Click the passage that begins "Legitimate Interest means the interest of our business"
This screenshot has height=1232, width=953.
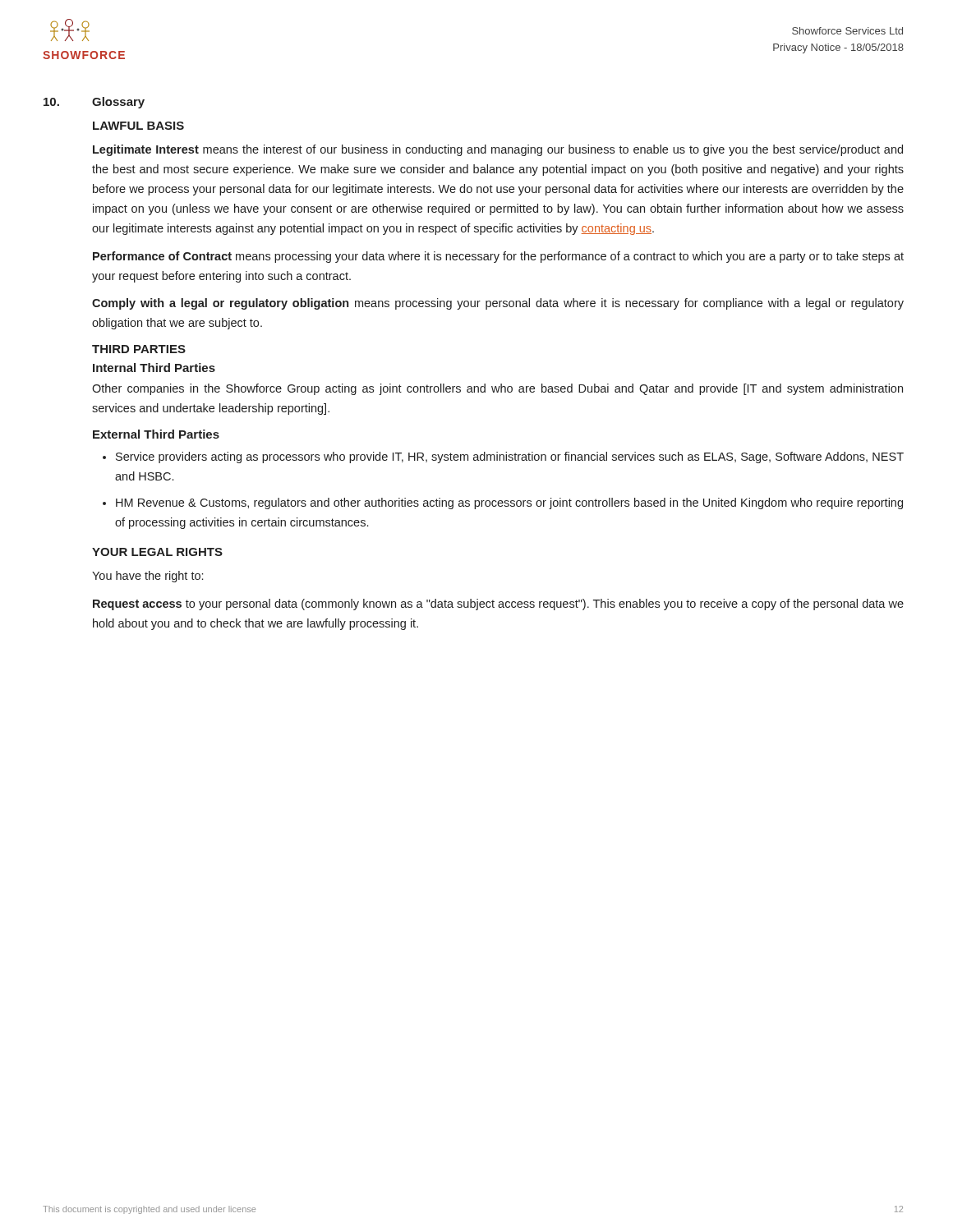(x=498, y=189)
